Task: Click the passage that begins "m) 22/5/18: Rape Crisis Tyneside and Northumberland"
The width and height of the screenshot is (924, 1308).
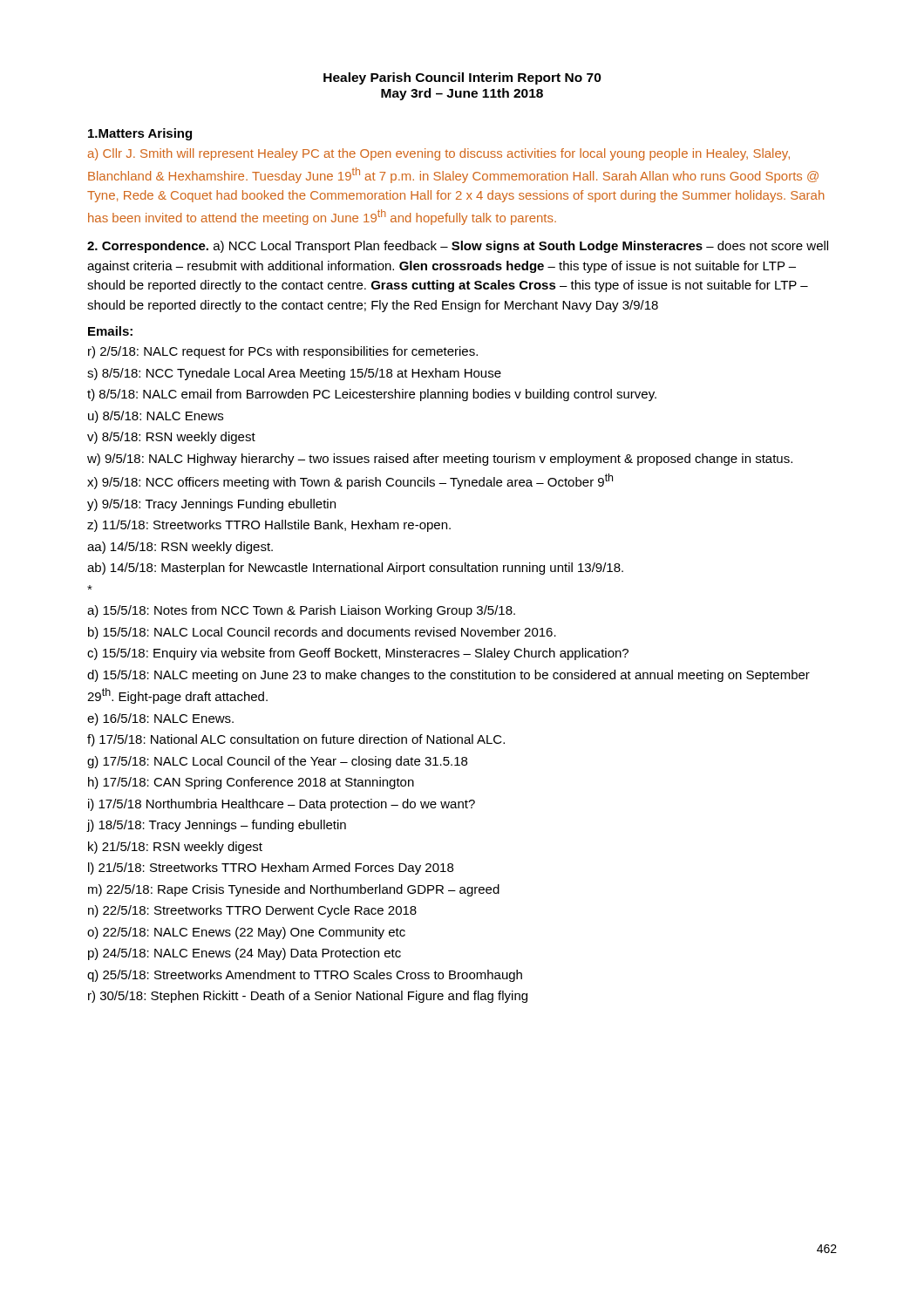Action: pos(293,889)
